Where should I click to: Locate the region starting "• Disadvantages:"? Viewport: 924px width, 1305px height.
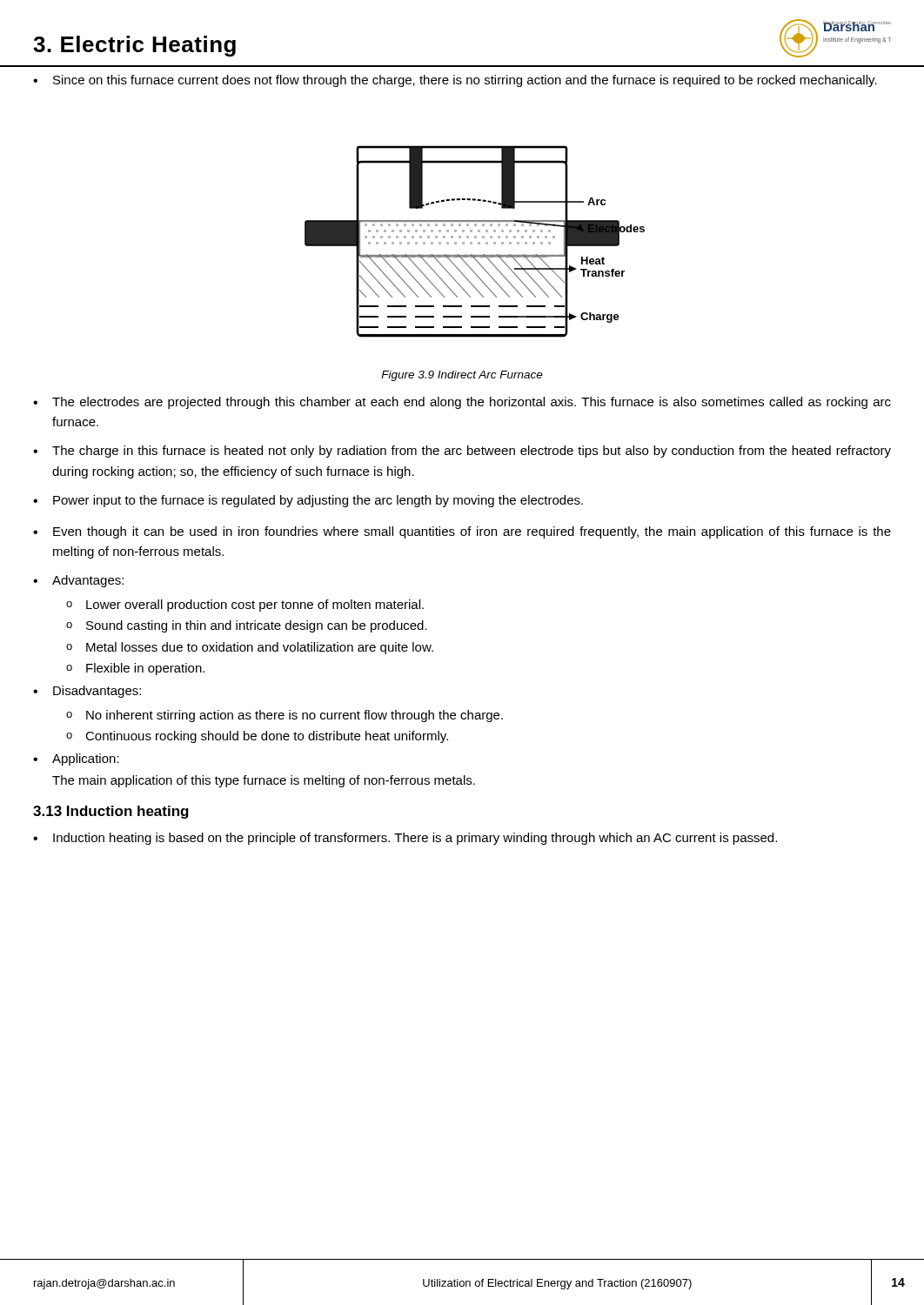[x=88, y=692]
